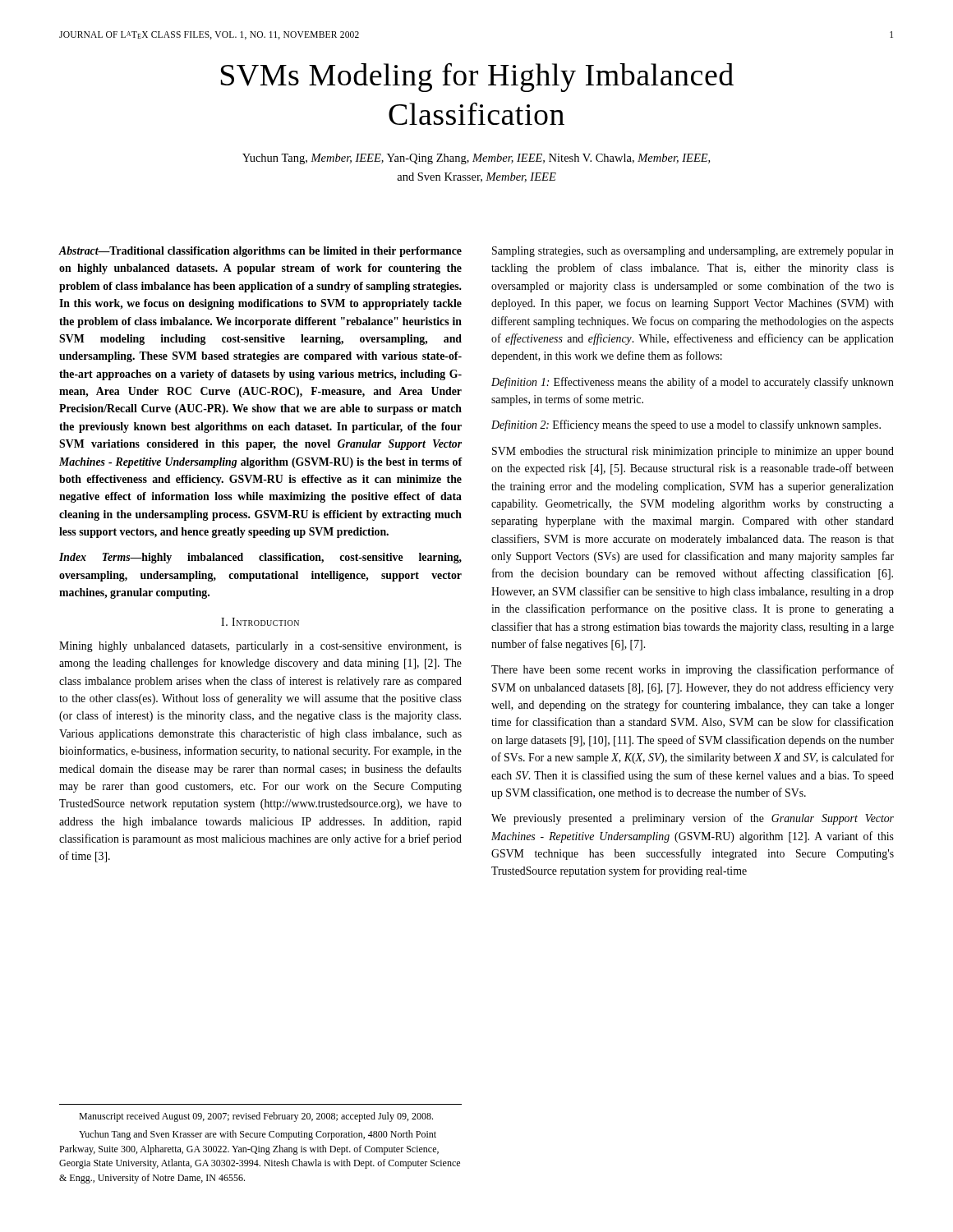This screenshot has width=953, height=1232.
Task: Locate the block starting "I. Introduction"
Action: (x=260, y=622)
